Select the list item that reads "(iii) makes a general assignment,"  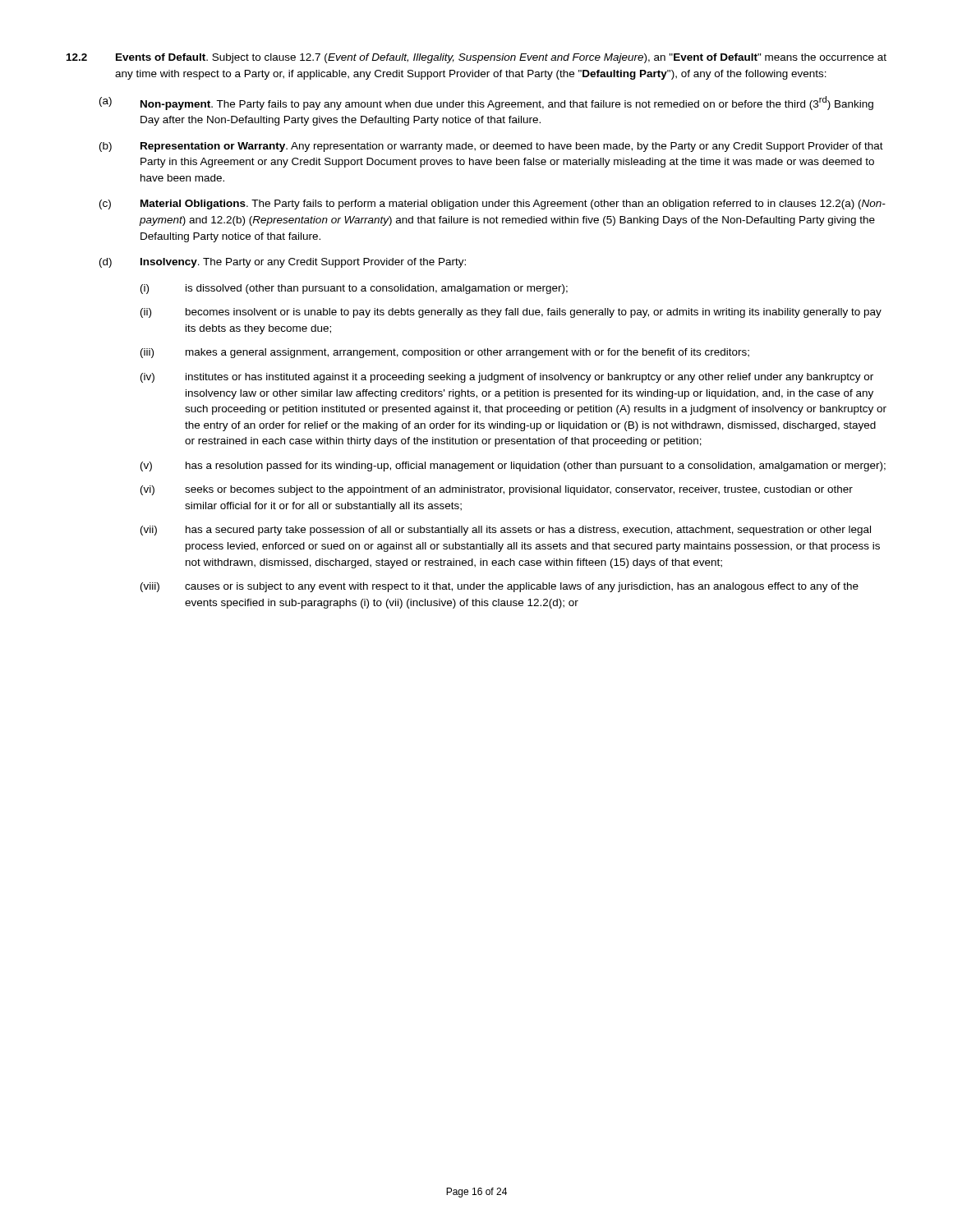coord(513,352)
